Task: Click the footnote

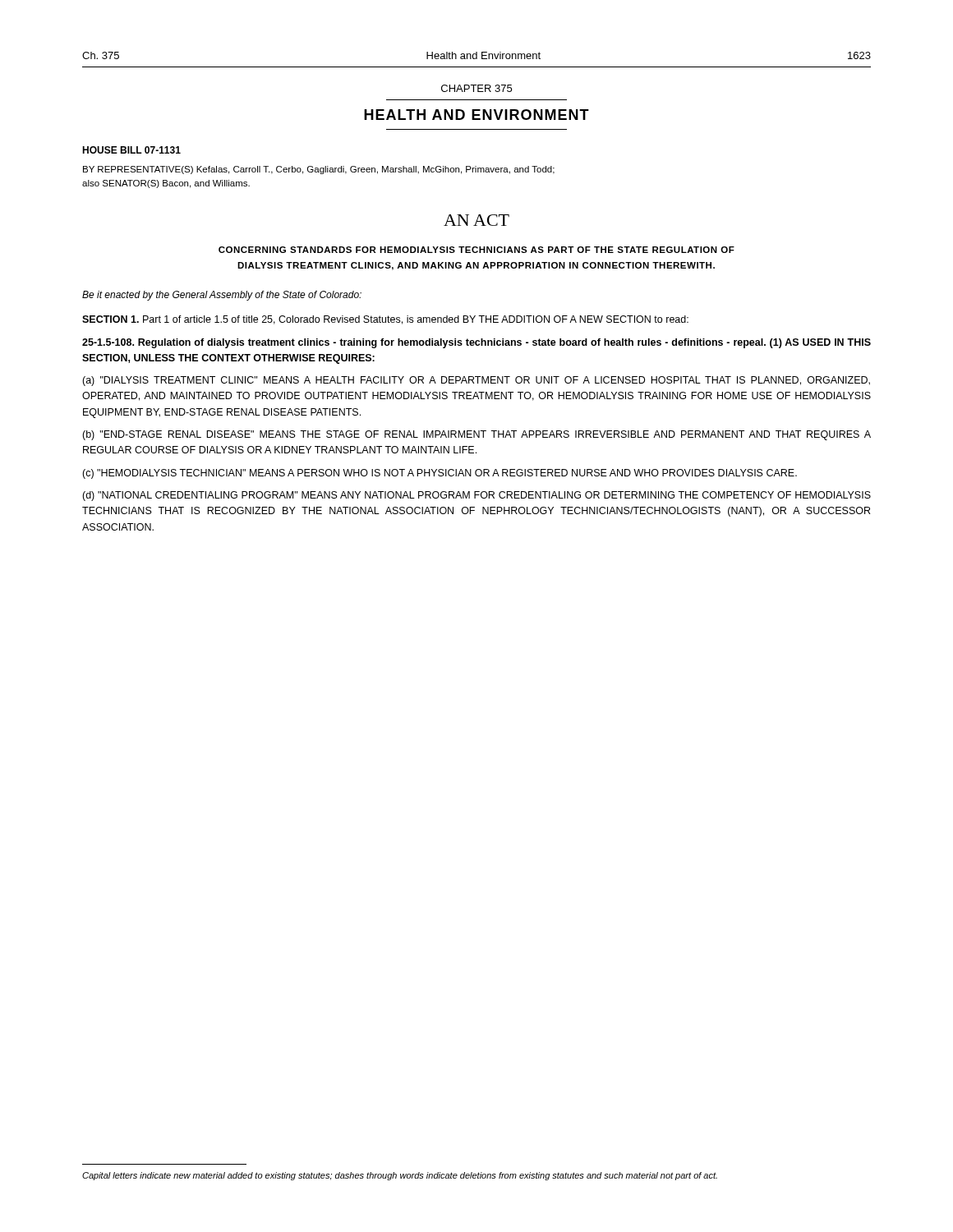Action: click(x=400, y=1175)
